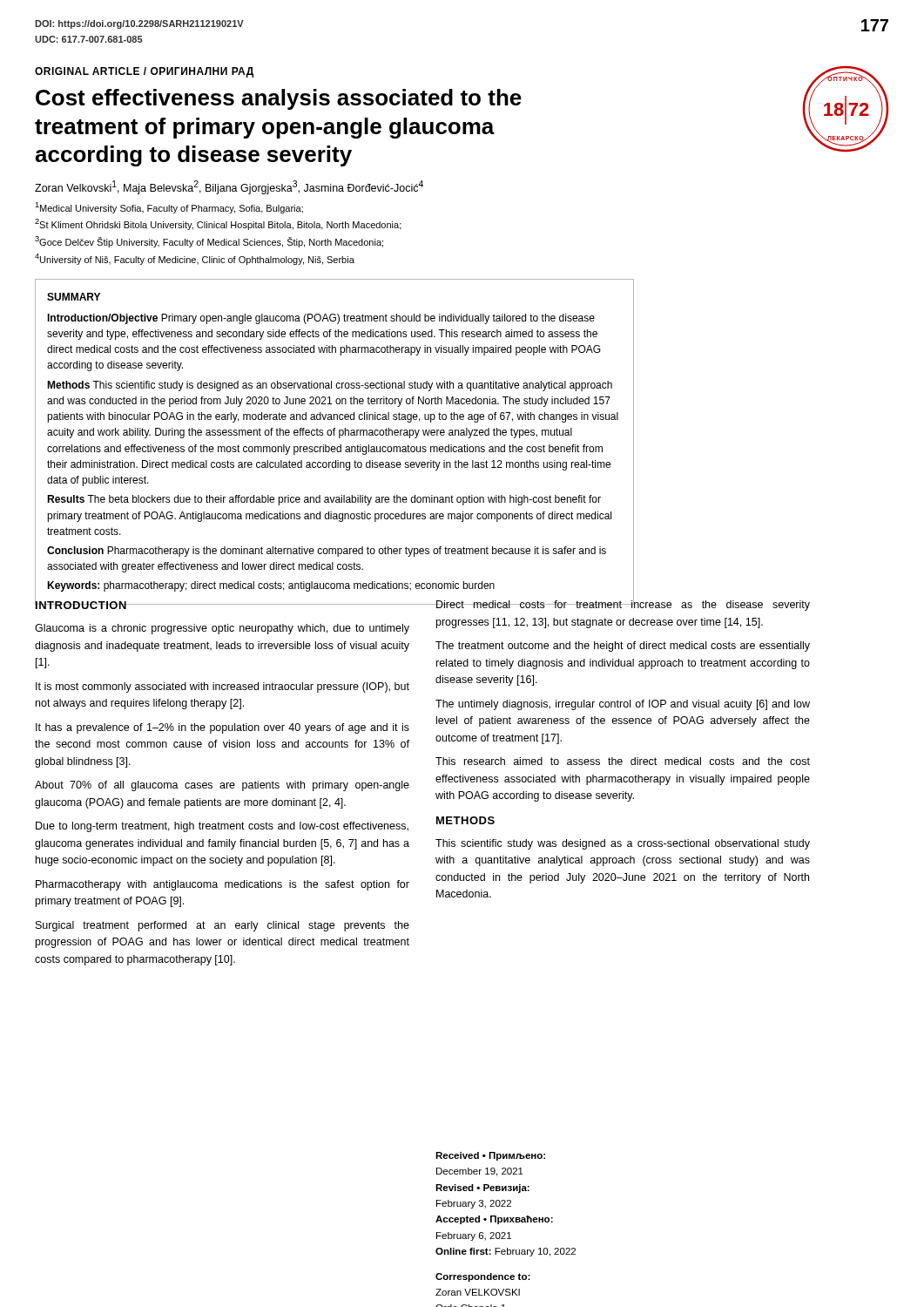Click on the text block starting "Direct medical costs for treatment increase as"
The width and height of the screenshot is (924, 1307).
pos(623,613)
